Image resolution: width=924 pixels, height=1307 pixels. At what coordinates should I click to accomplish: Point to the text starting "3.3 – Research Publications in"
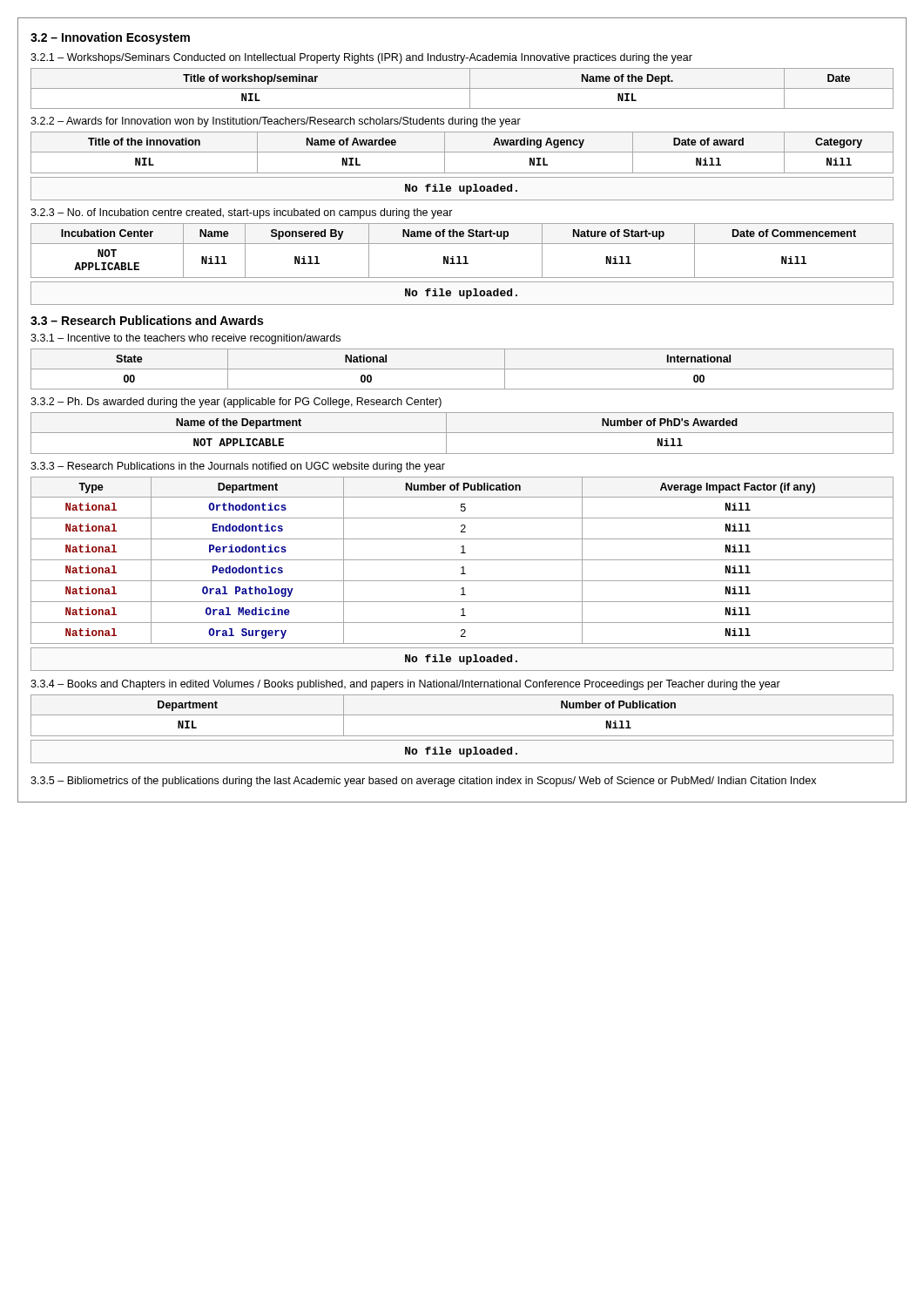238,466
